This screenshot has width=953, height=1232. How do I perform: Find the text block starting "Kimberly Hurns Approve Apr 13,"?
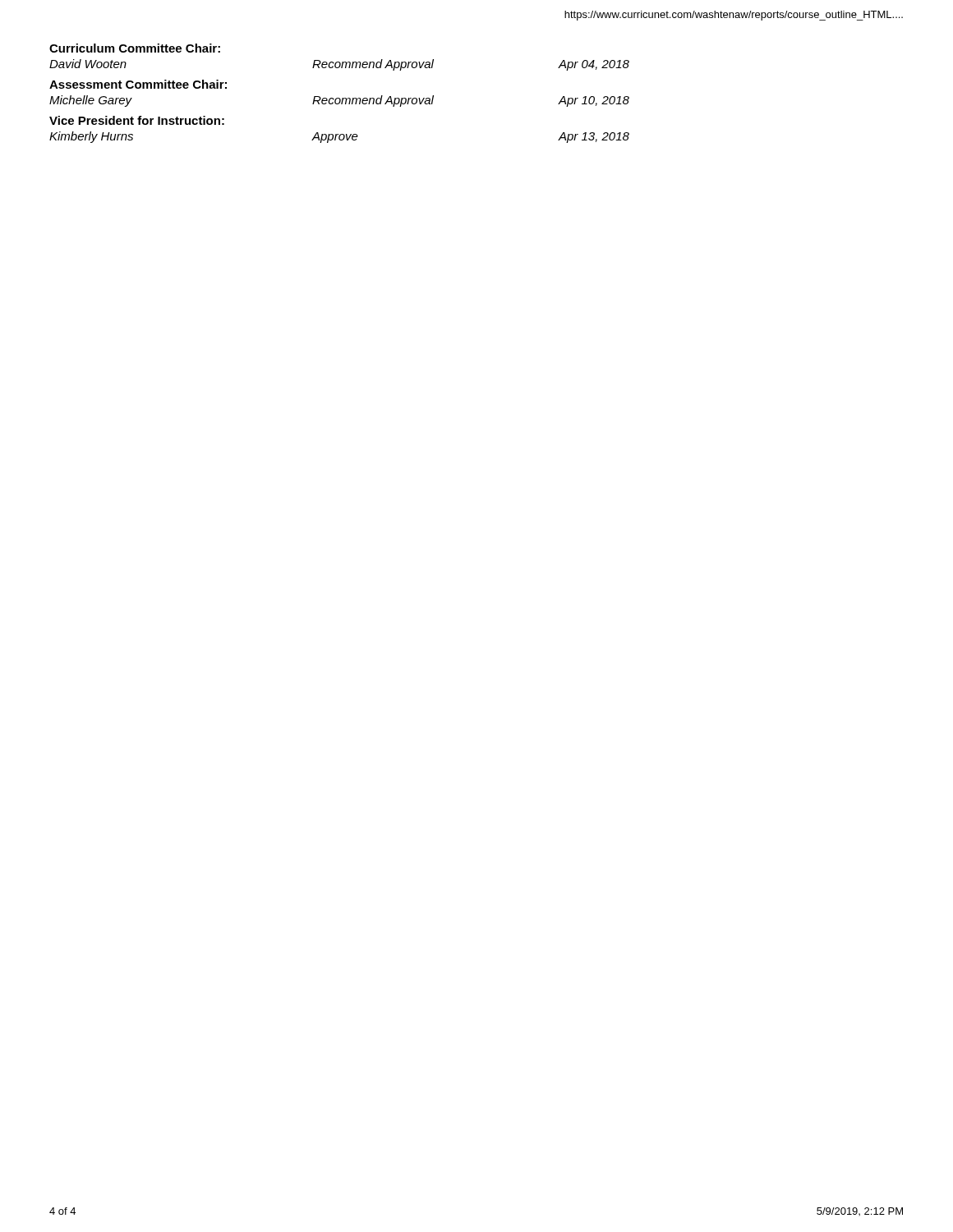pyautogui.click(x=339, y=137)
